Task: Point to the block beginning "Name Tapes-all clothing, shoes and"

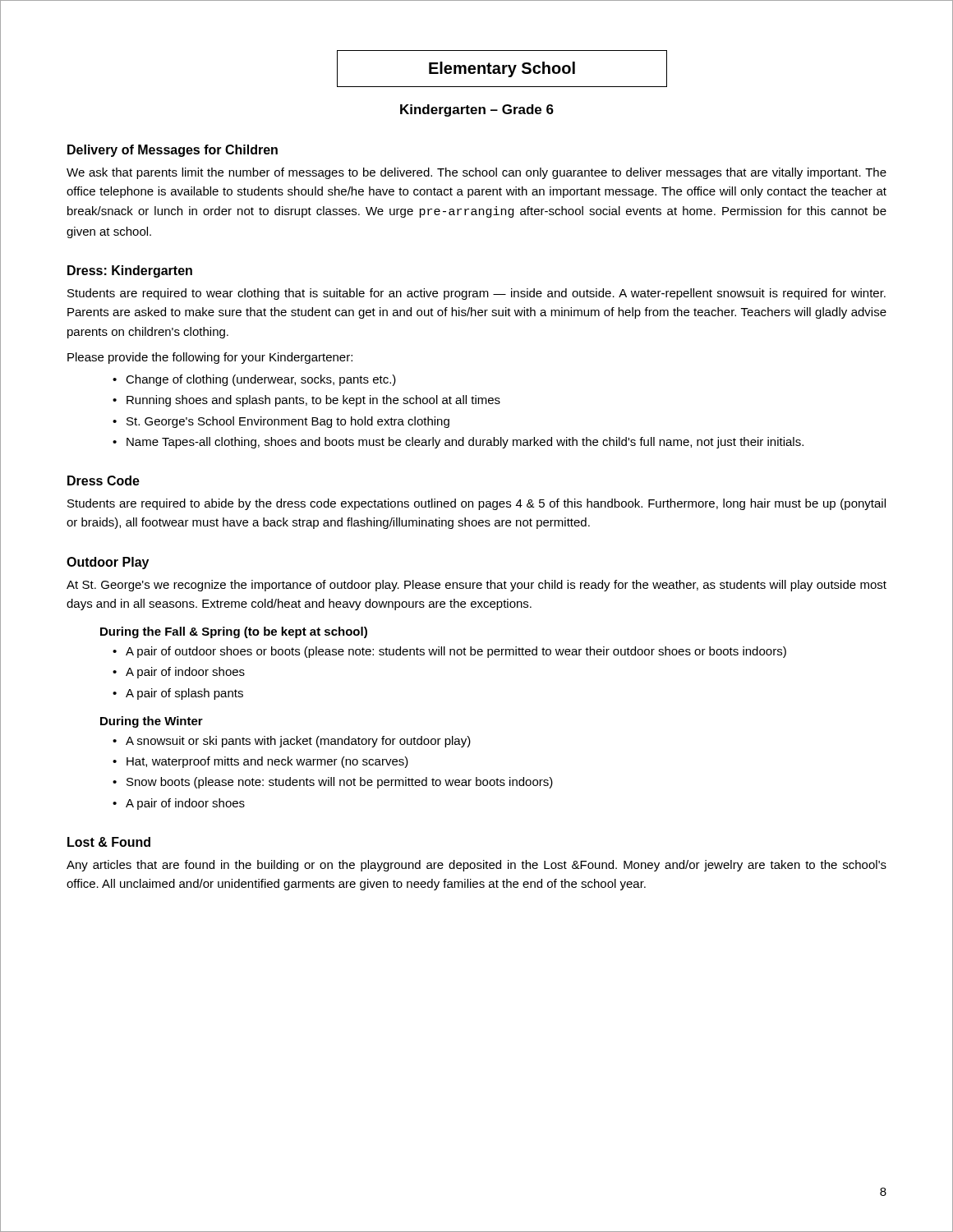Action: coord(465,441)
